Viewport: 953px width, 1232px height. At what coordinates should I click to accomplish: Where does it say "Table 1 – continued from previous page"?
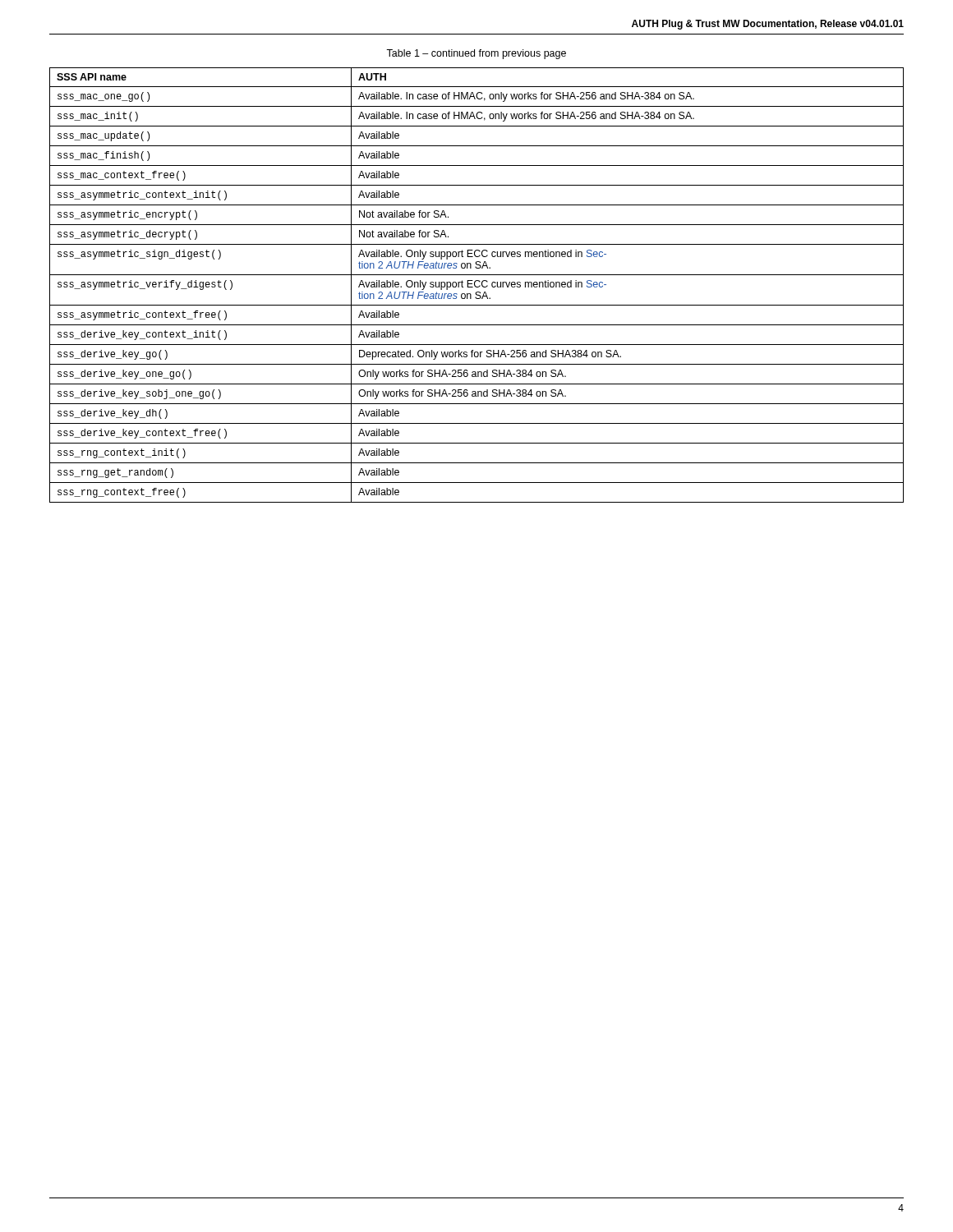(476, 53)
